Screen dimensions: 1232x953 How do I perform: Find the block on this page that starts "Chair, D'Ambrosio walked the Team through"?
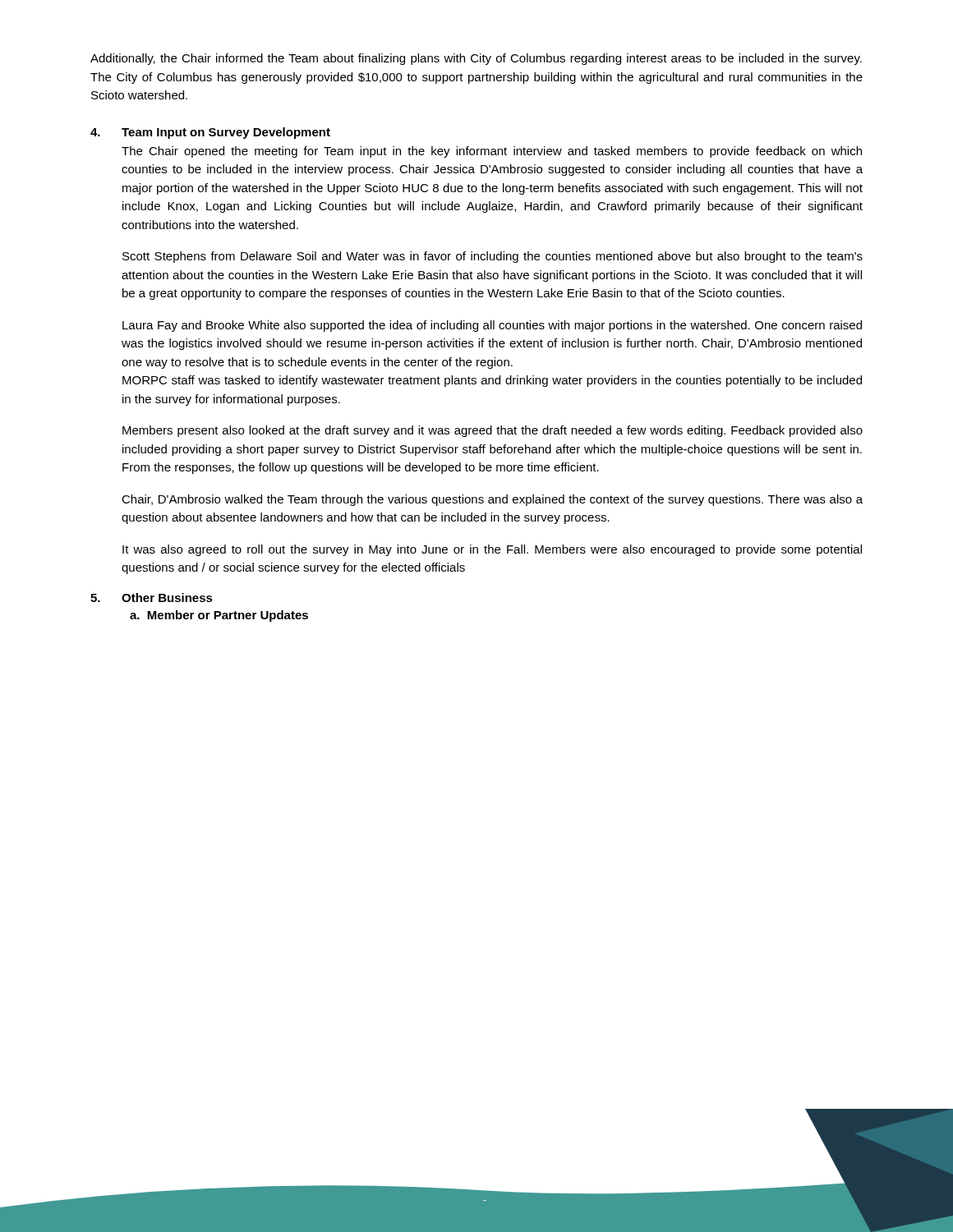(492, 508)
